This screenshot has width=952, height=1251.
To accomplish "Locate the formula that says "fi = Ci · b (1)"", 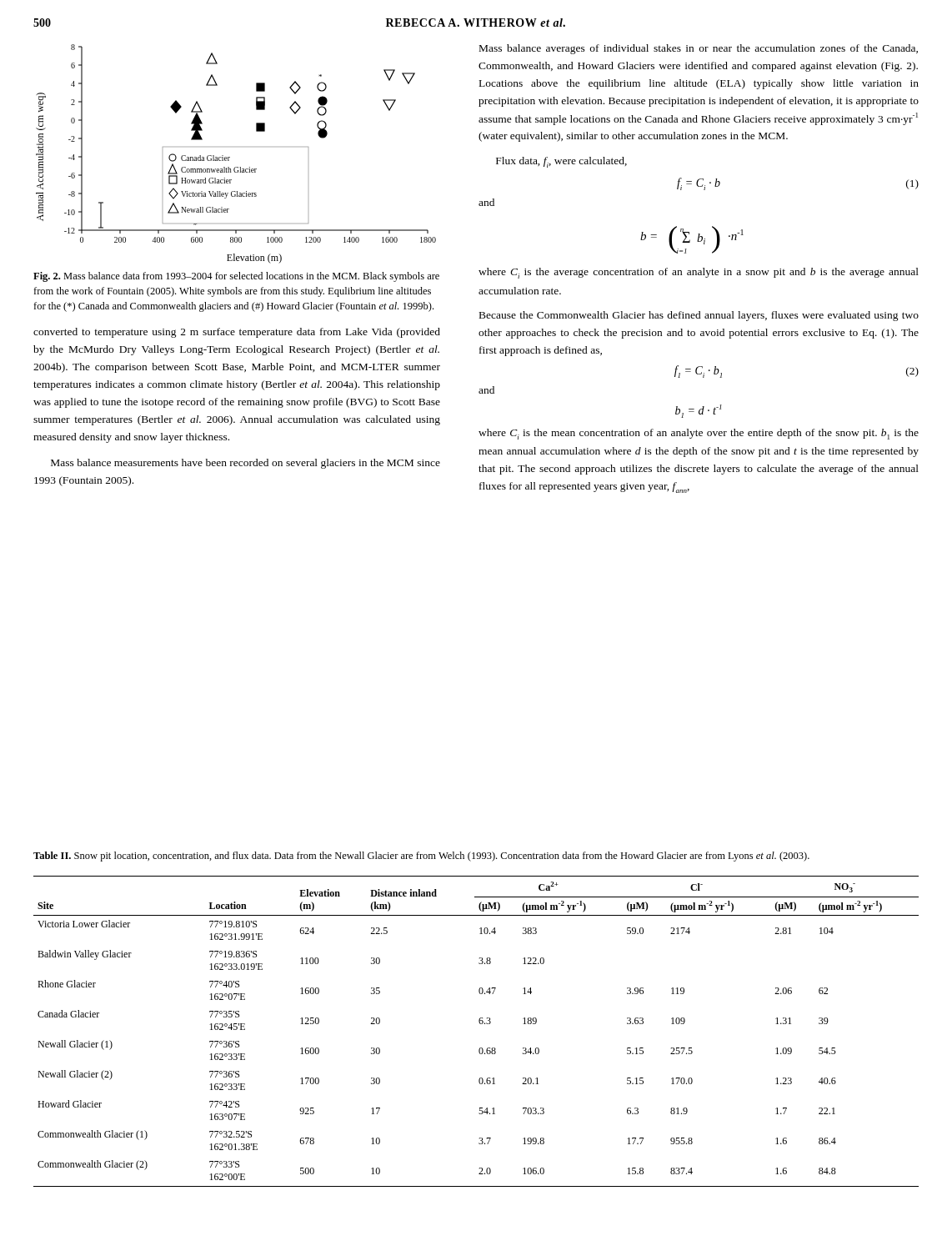I will pos(702,185).
